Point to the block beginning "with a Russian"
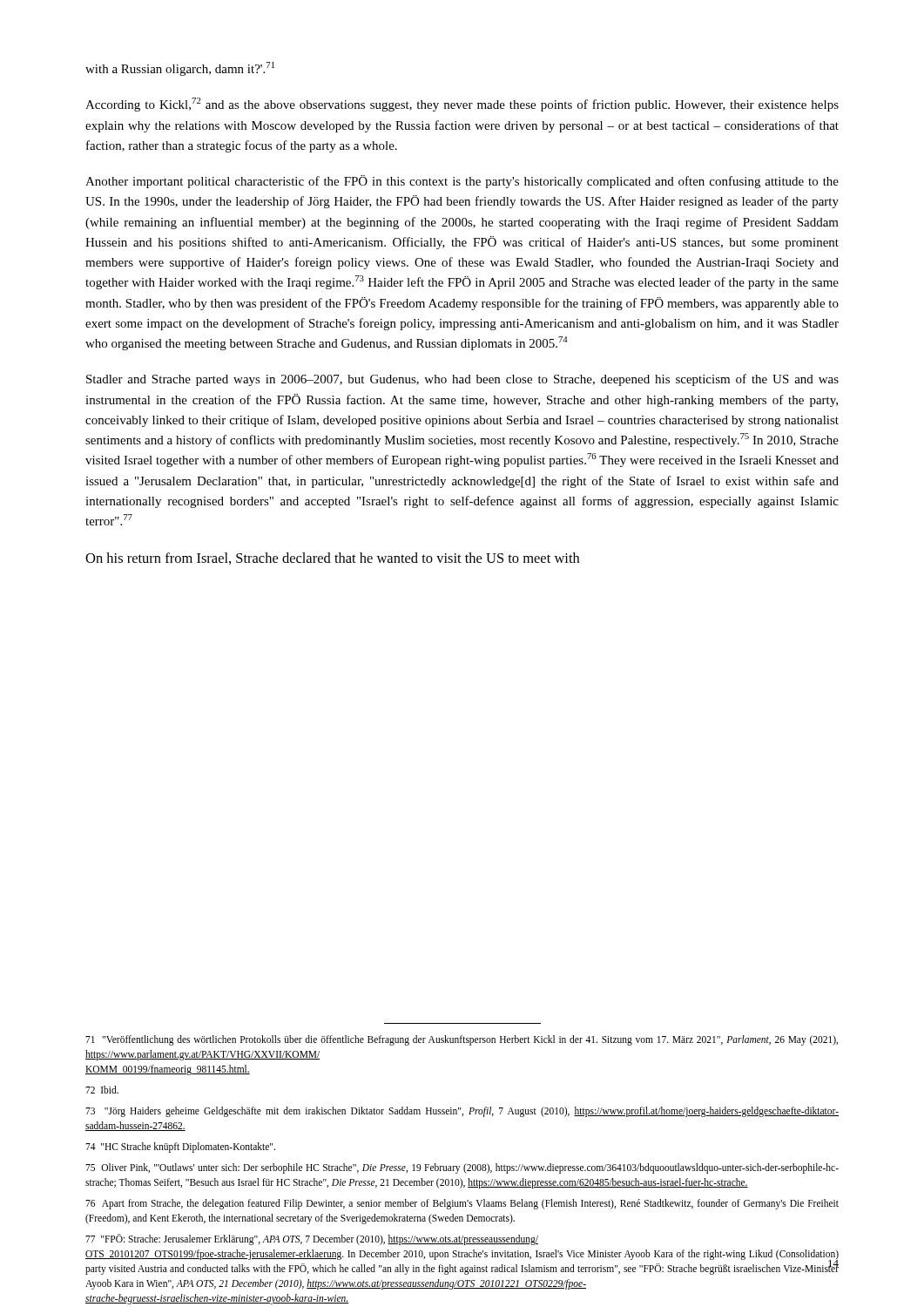Image resolution: width=924 pixels, height=1307 pixels. (180, 68)
